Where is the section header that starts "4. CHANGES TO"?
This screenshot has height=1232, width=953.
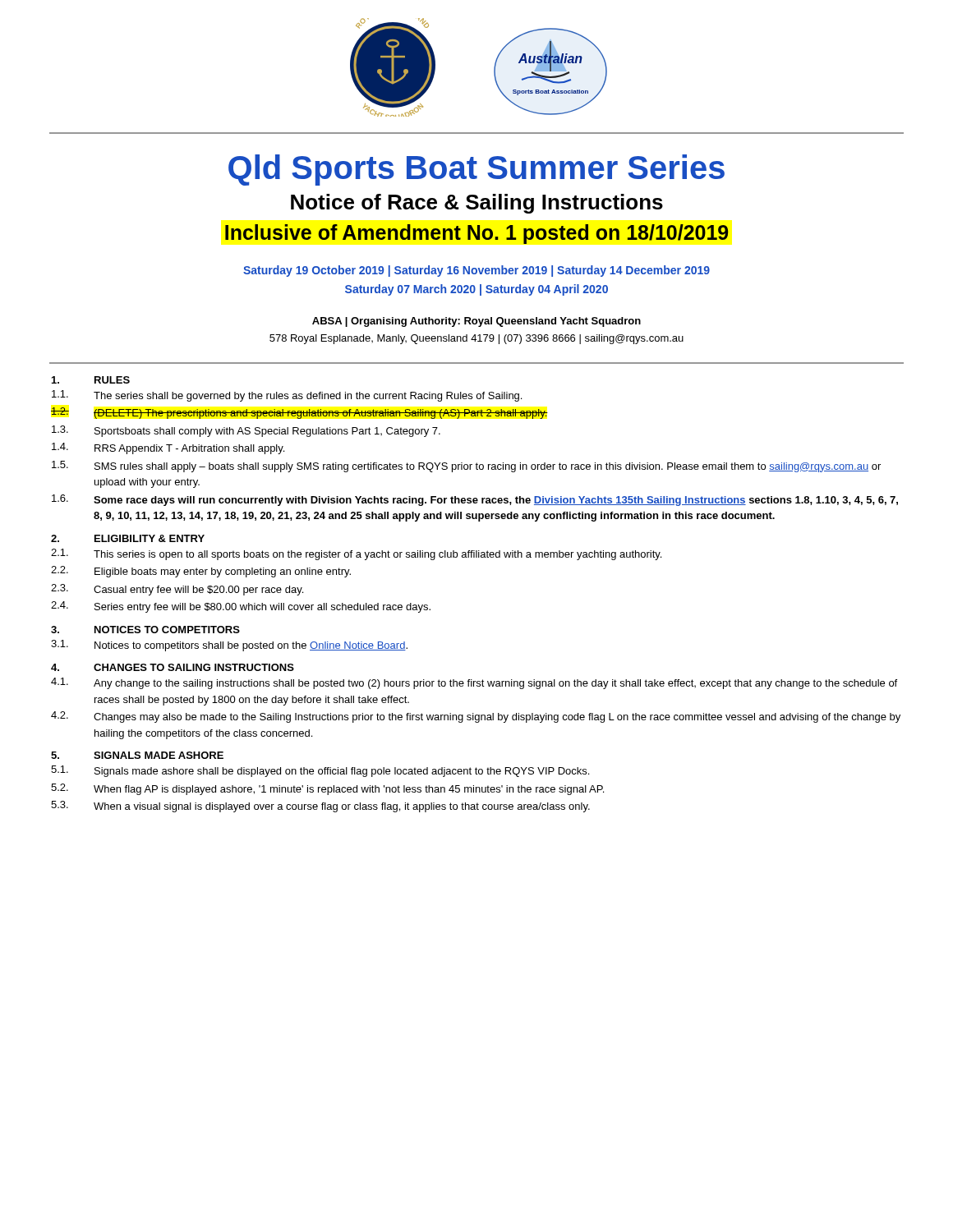[172, 667]
